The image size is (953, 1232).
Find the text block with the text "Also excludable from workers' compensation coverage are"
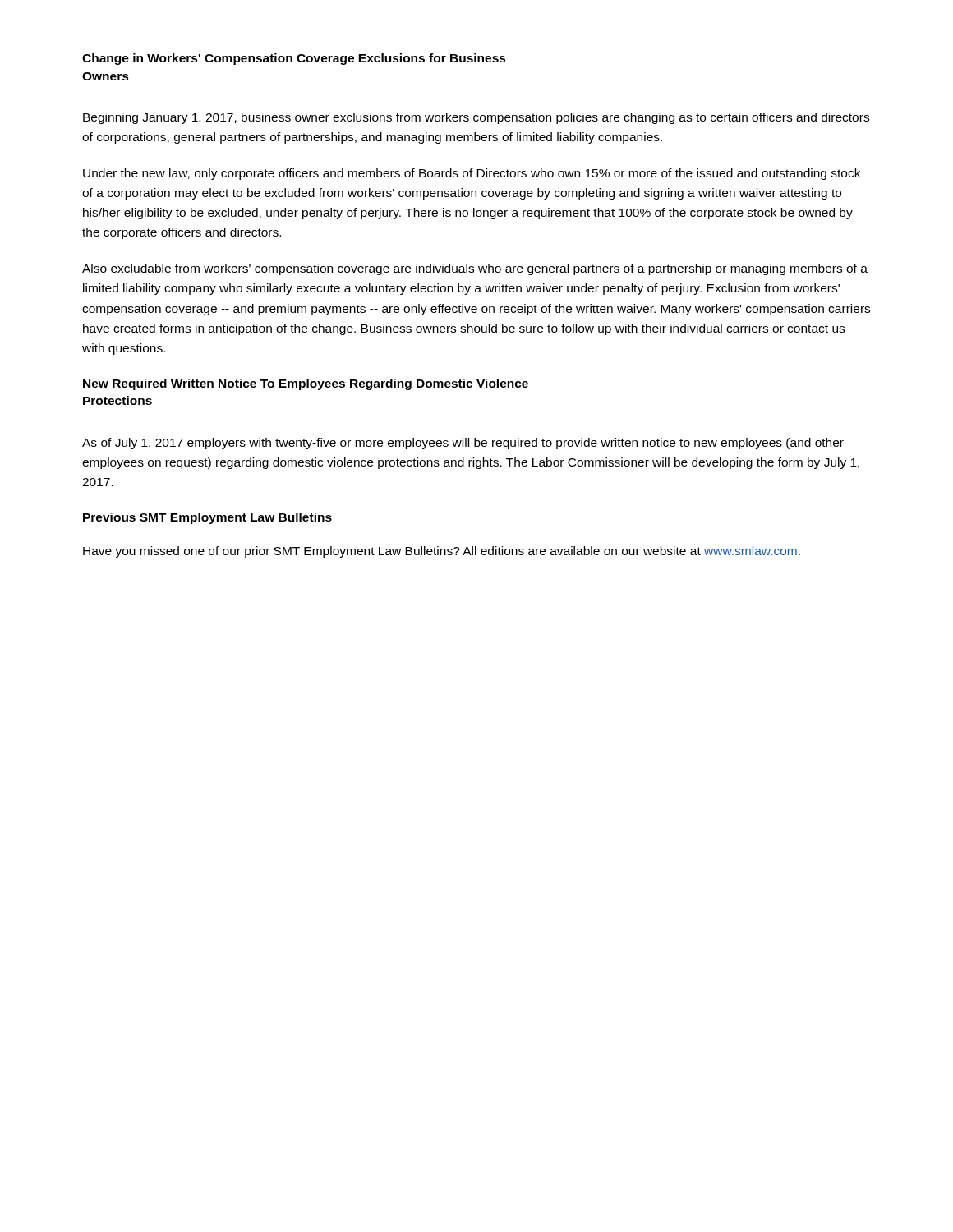pyautogui.click(x=476, y=308)
